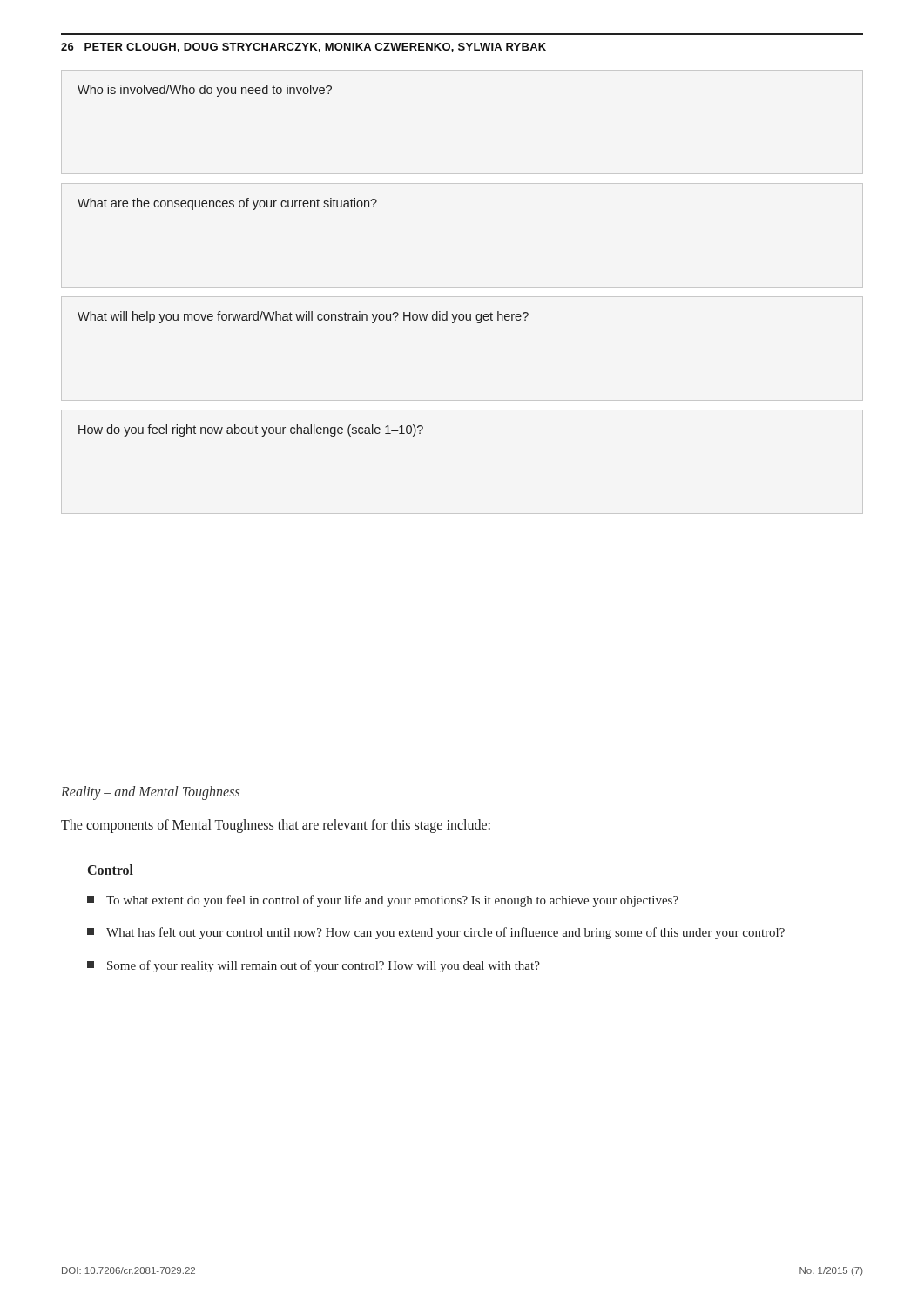Locate the block starting "What has felt"
The image size is (924, 1307).
coord(475,933)
